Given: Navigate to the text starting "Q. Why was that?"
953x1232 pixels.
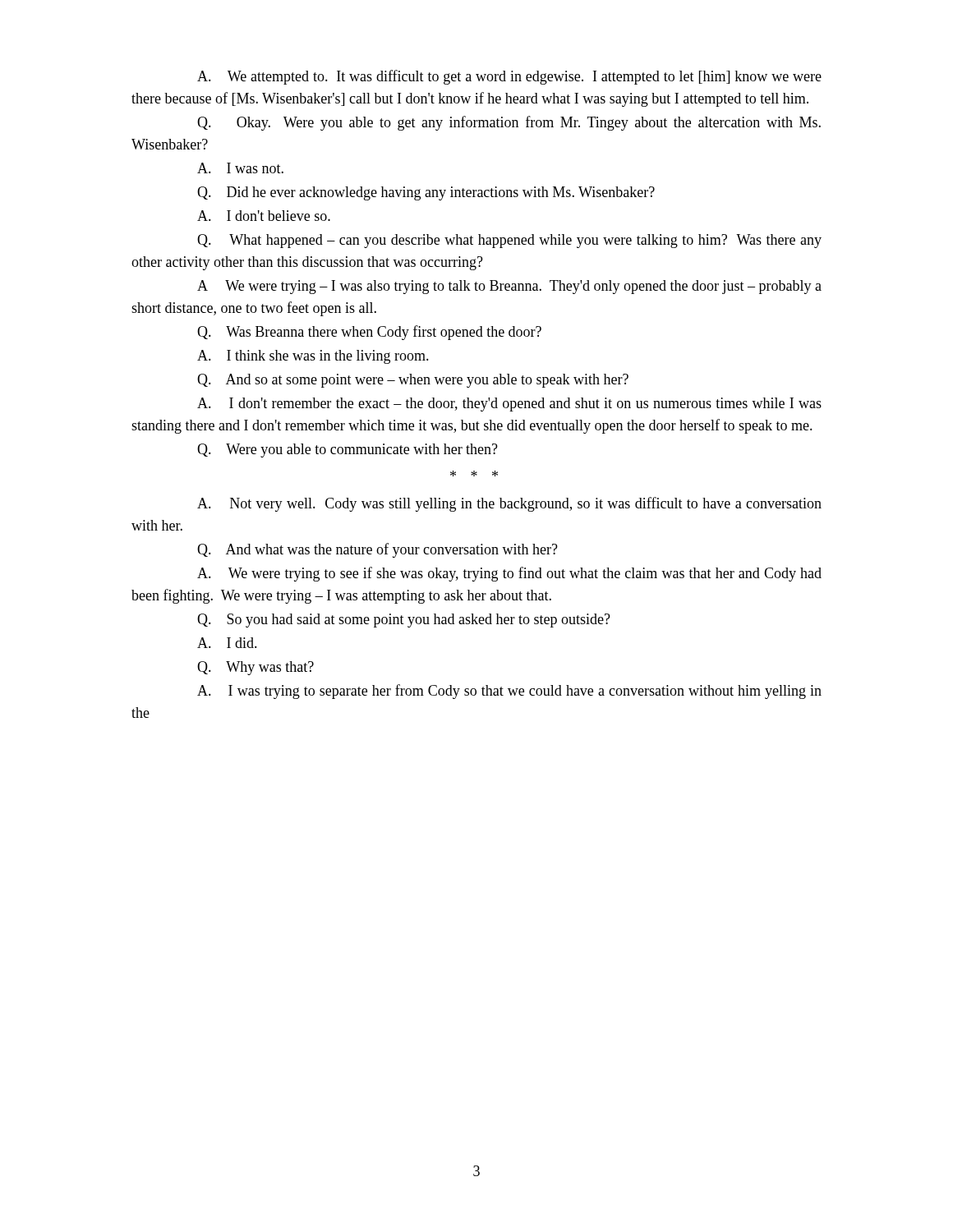Looking at the screenshot, I should point(256,668).
